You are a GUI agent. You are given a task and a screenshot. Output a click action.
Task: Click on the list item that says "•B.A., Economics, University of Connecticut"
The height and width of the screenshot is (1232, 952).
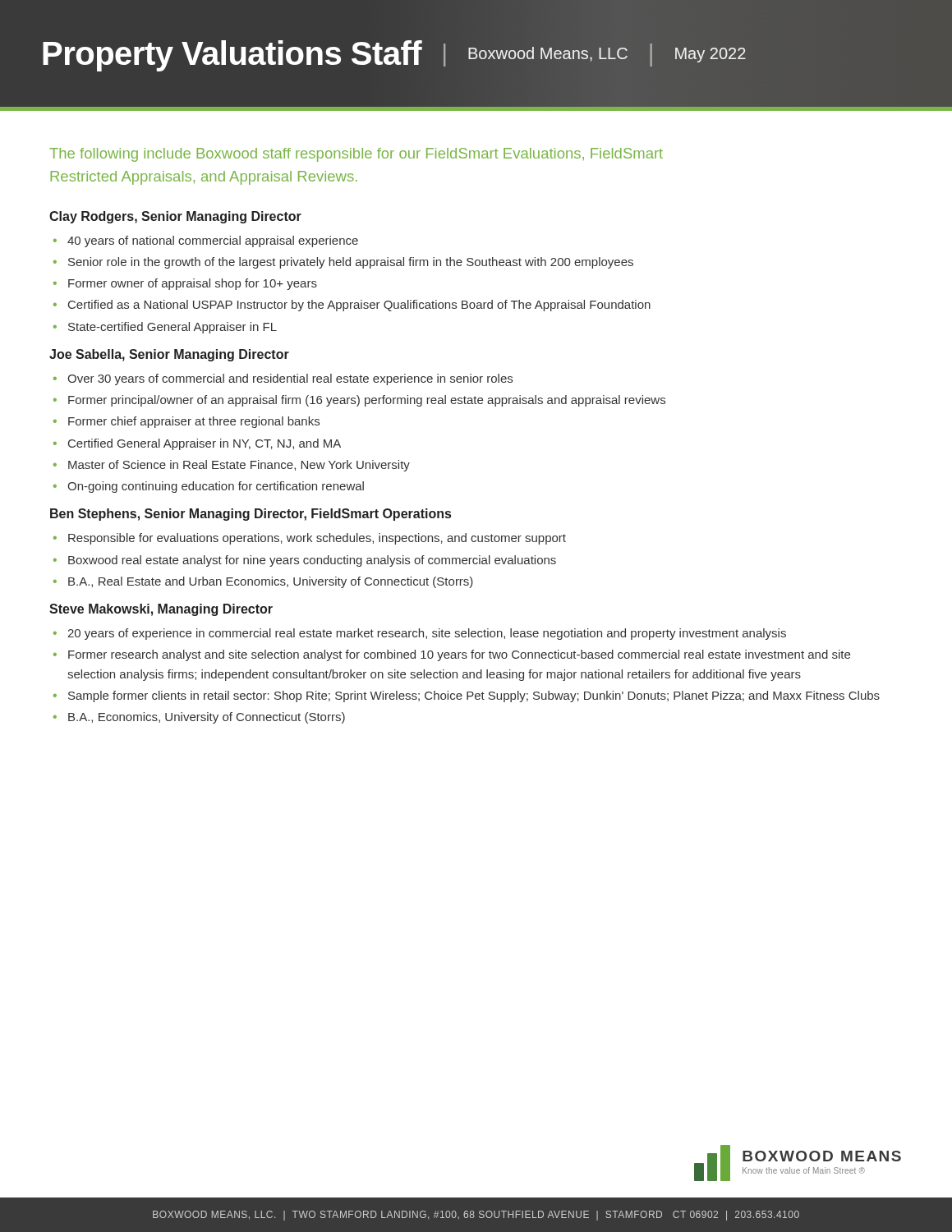199,717
